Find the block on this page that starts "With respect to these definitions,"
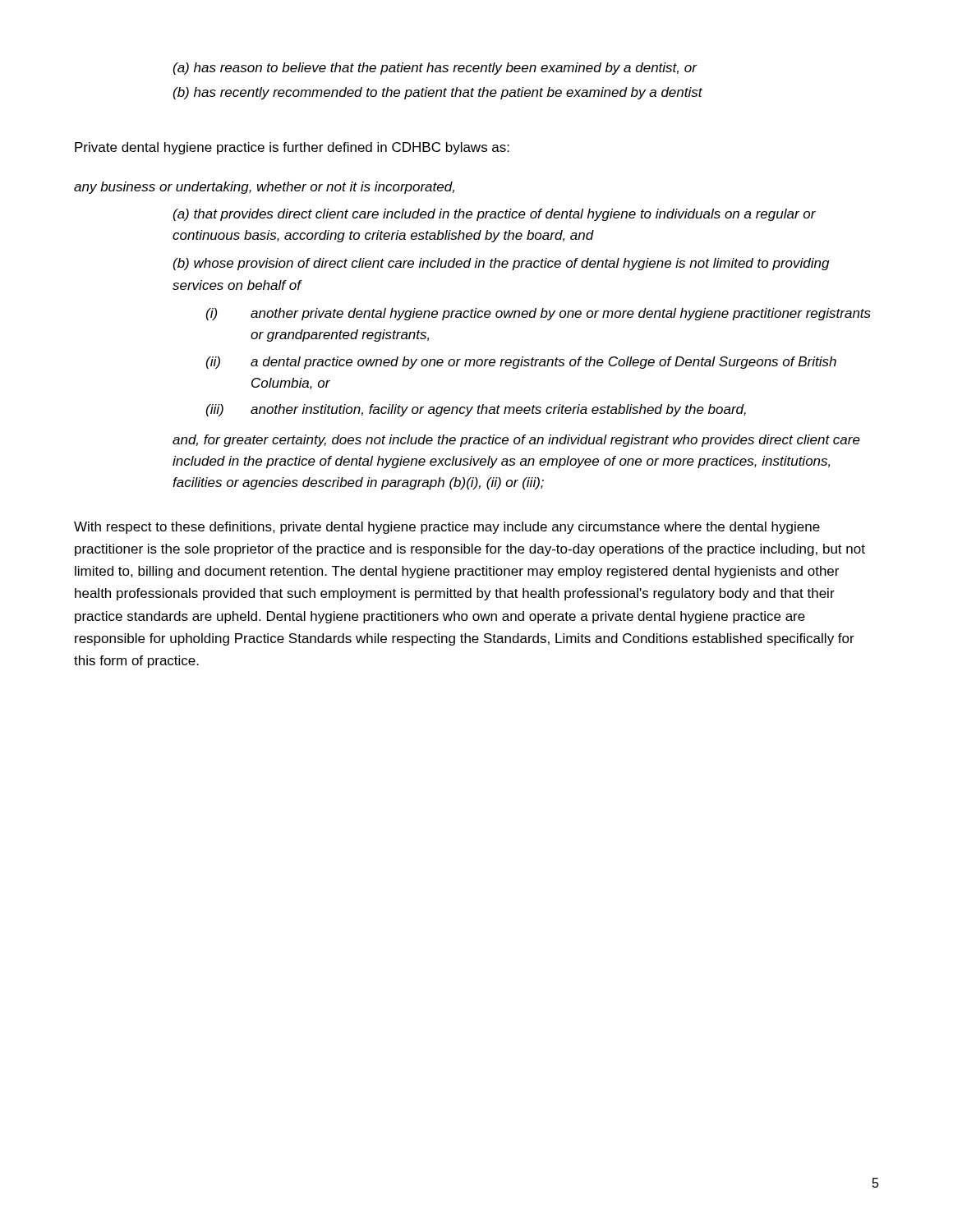This screenshot has height=1232, width=953. [469, 594]
